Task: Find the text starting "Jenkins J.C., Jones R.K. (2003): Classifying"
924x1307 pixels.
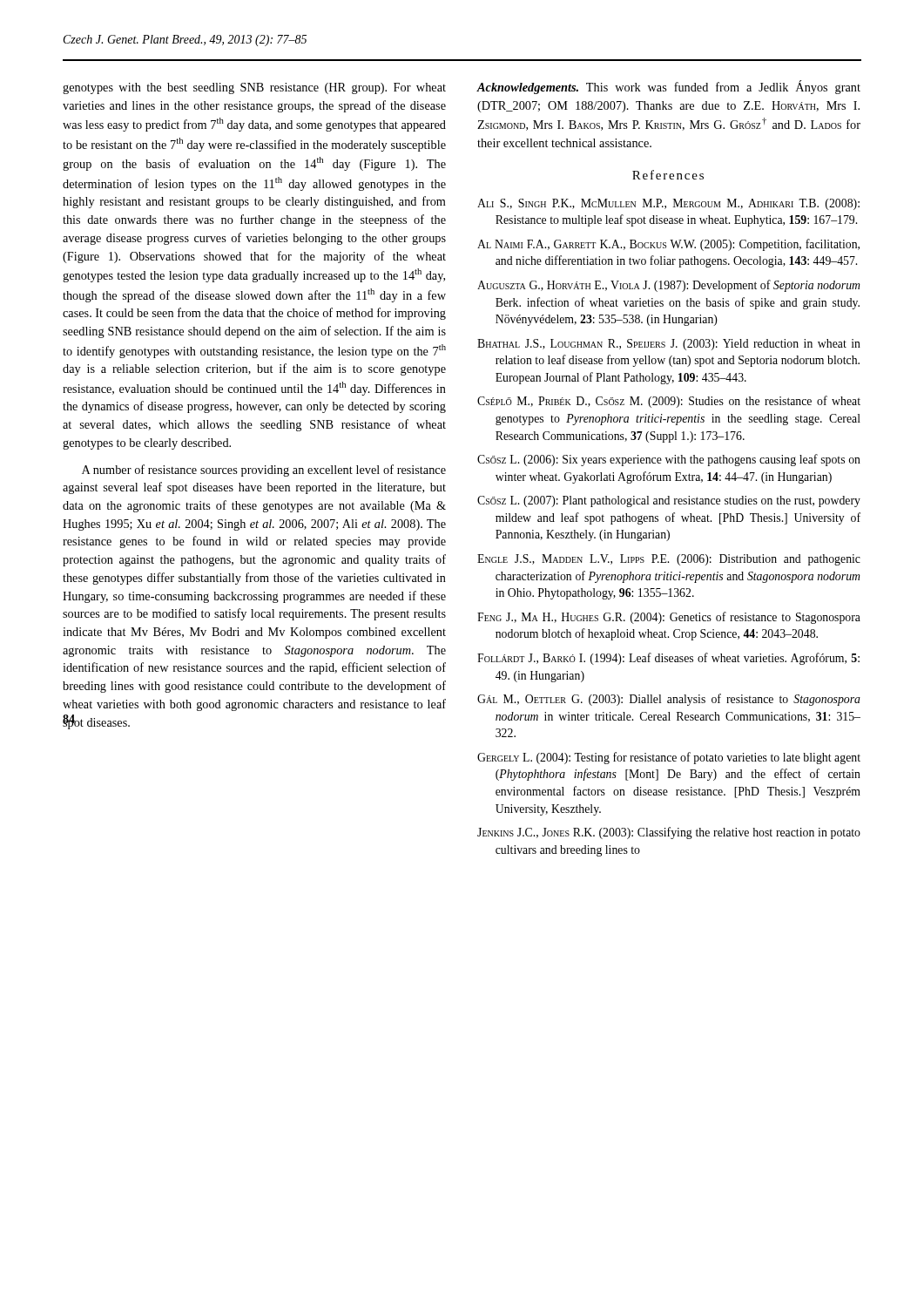Action: [x=669, y=841]
